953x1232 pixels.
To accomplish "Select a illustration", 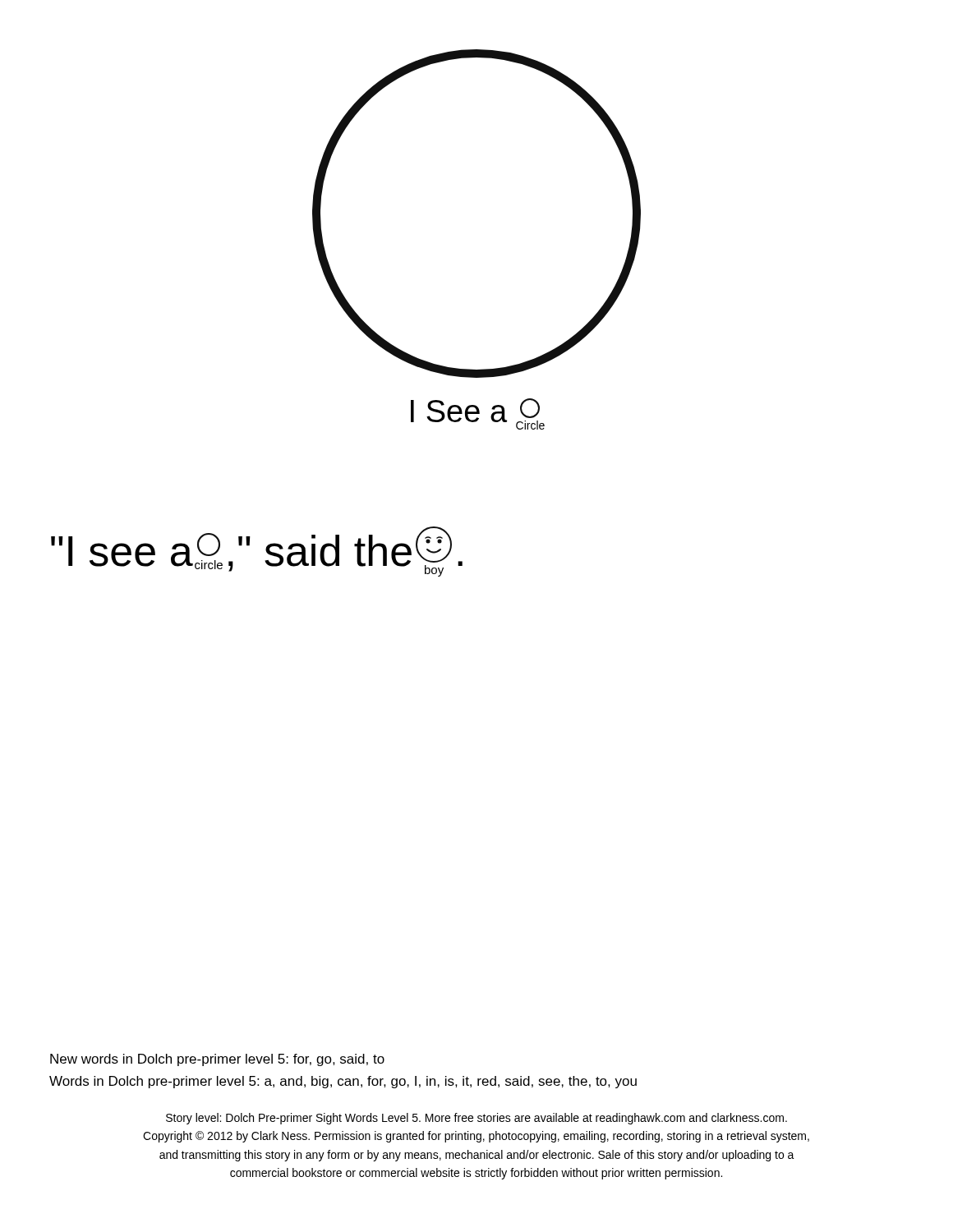I will pos(476,218).
